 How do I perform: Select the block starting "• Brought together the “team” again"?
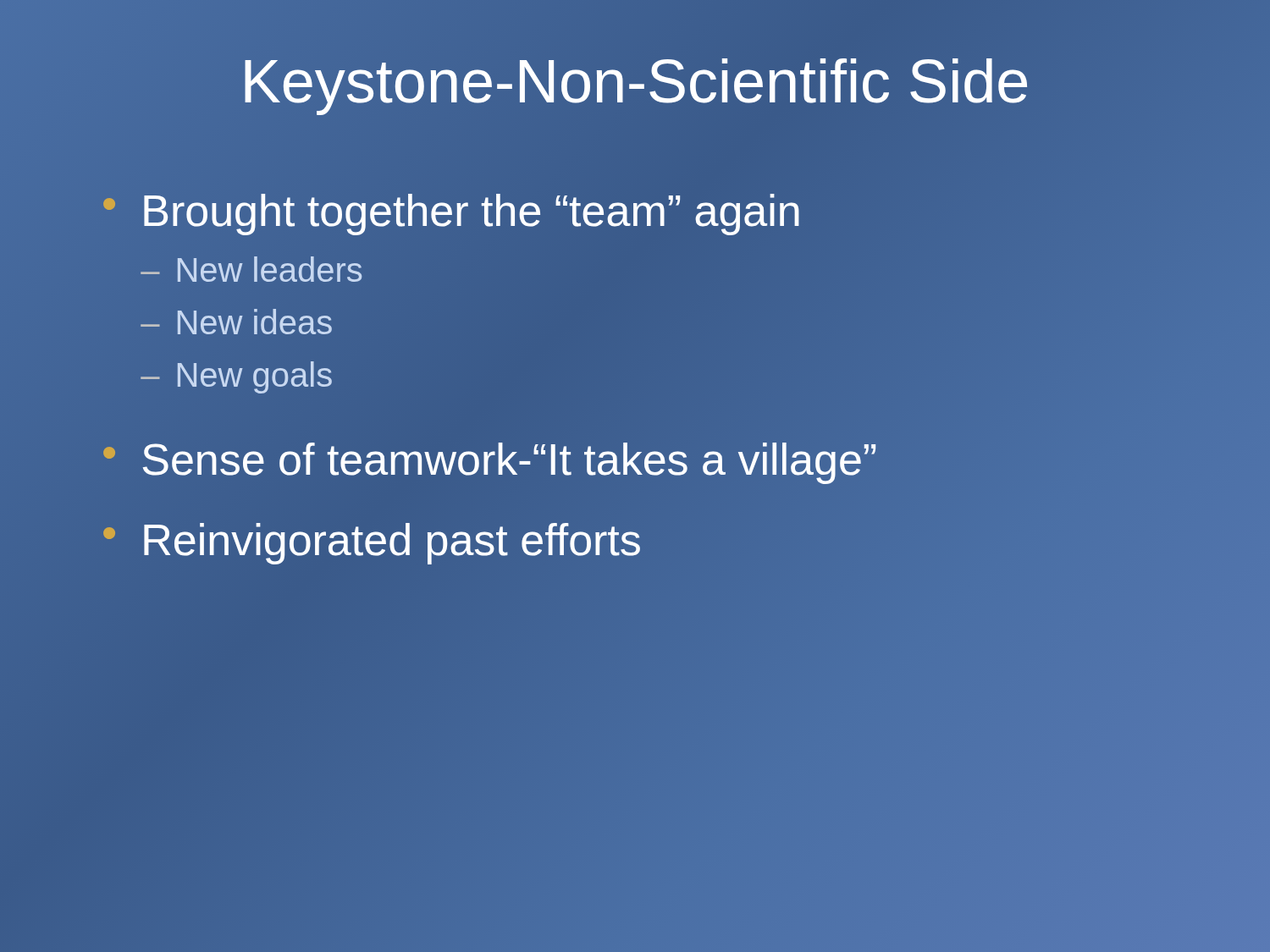pyautogui.click(x=451, y=215)
